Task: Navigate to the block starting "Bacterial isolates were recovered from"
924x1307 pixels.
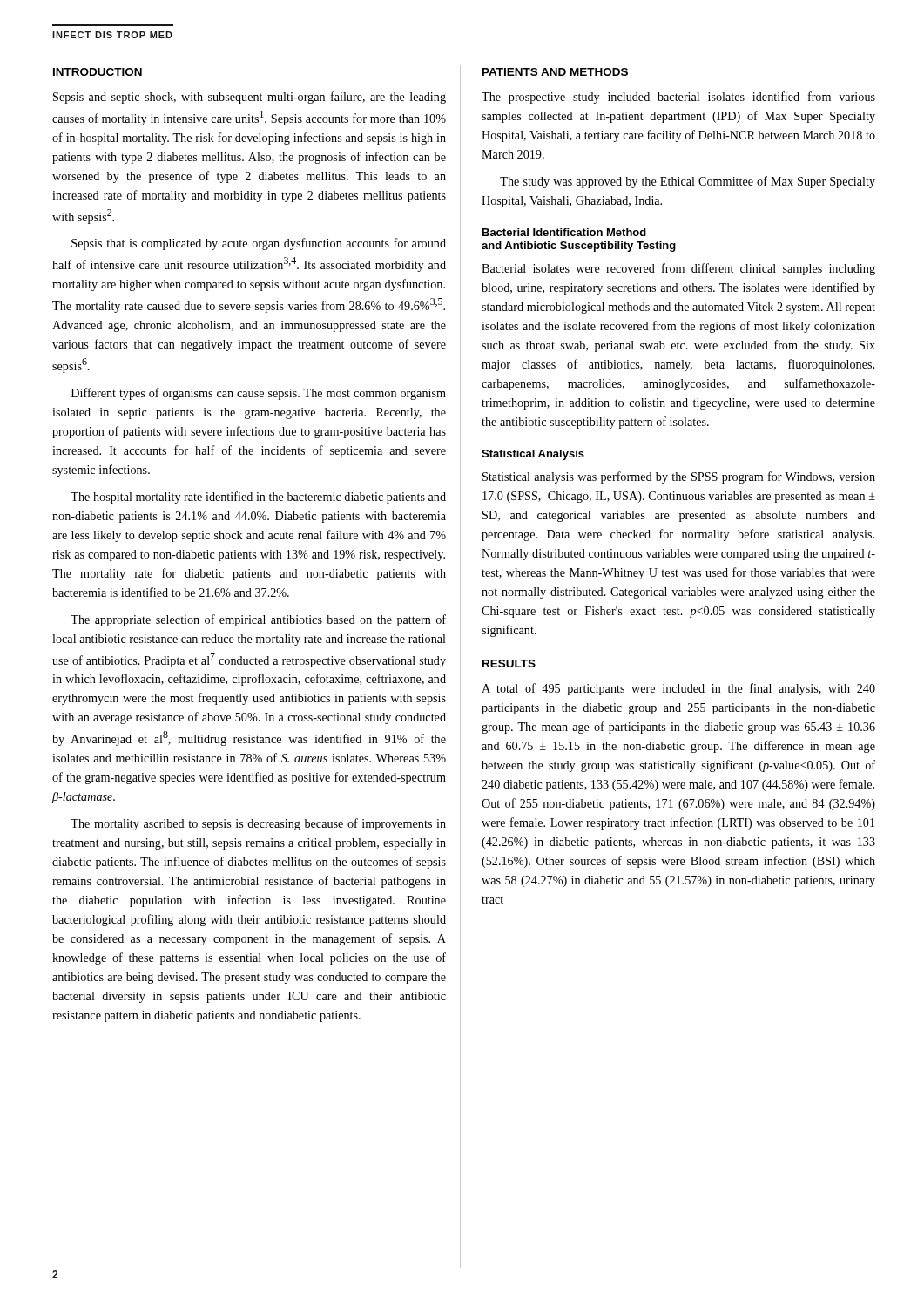Action: pos(678,345)
